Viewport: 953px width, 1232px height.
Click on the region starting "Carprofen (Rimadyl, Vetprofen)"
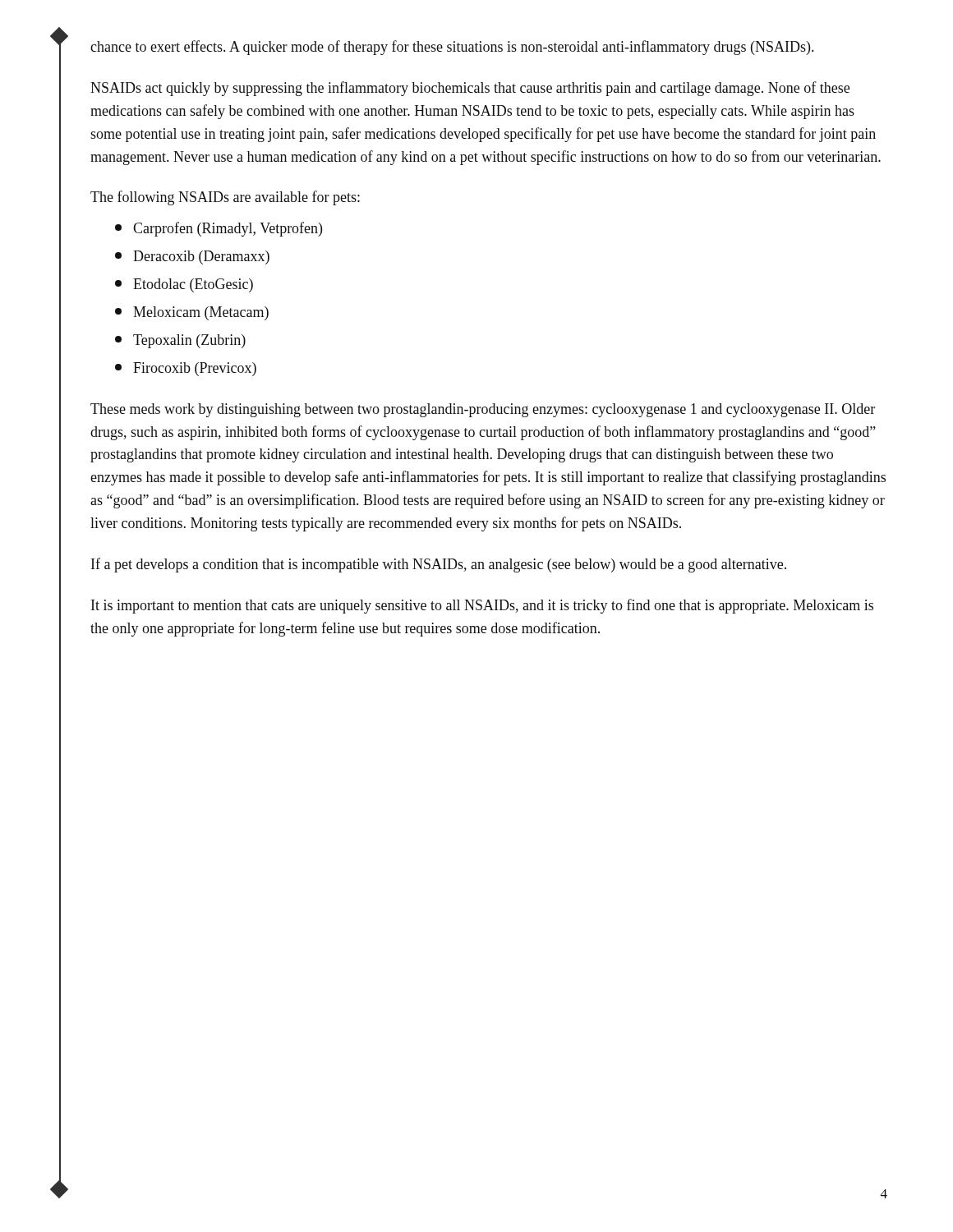pos(219,229)
